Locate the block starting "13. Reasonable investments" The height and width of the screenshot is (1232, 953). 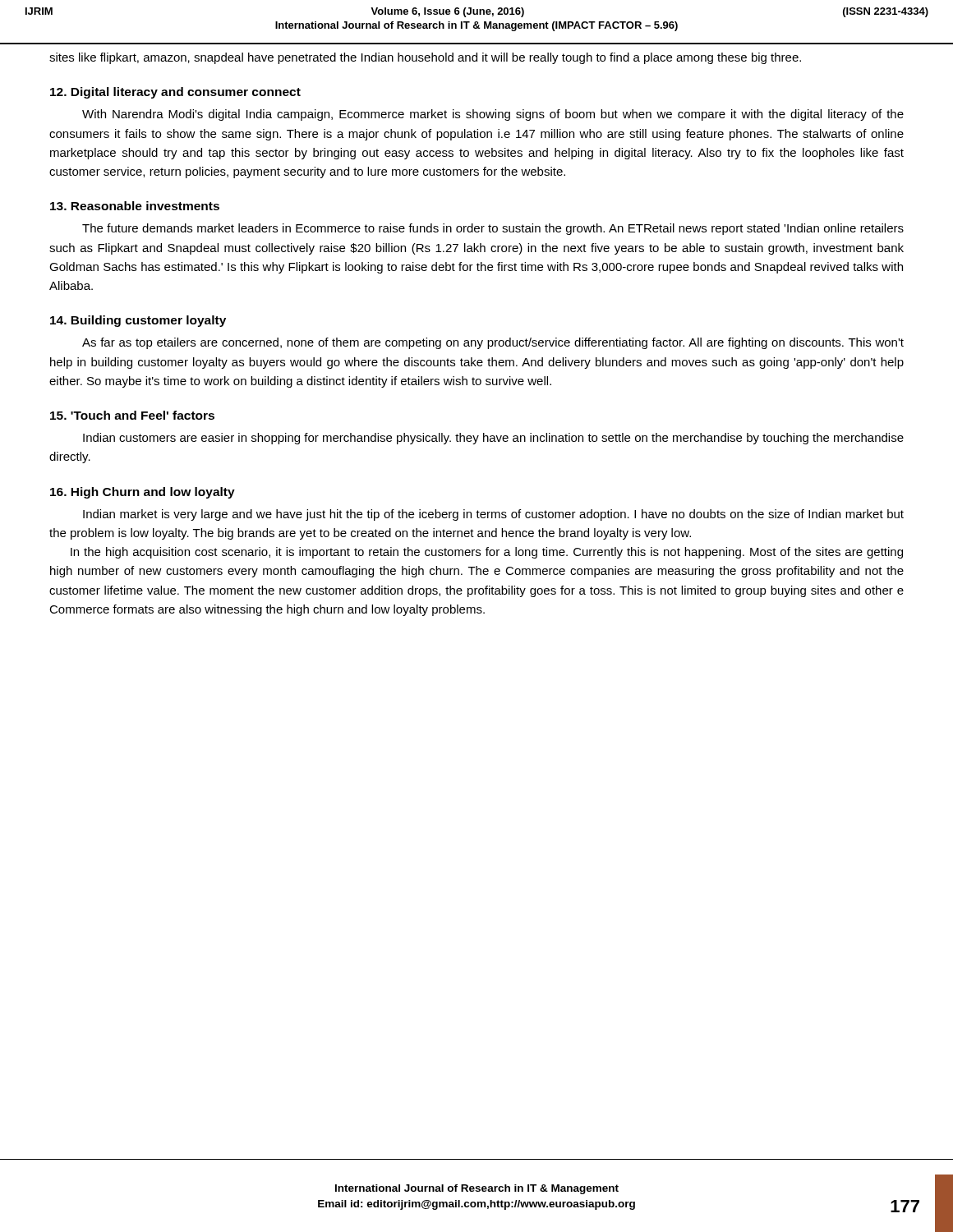click(x=135, y=206)
